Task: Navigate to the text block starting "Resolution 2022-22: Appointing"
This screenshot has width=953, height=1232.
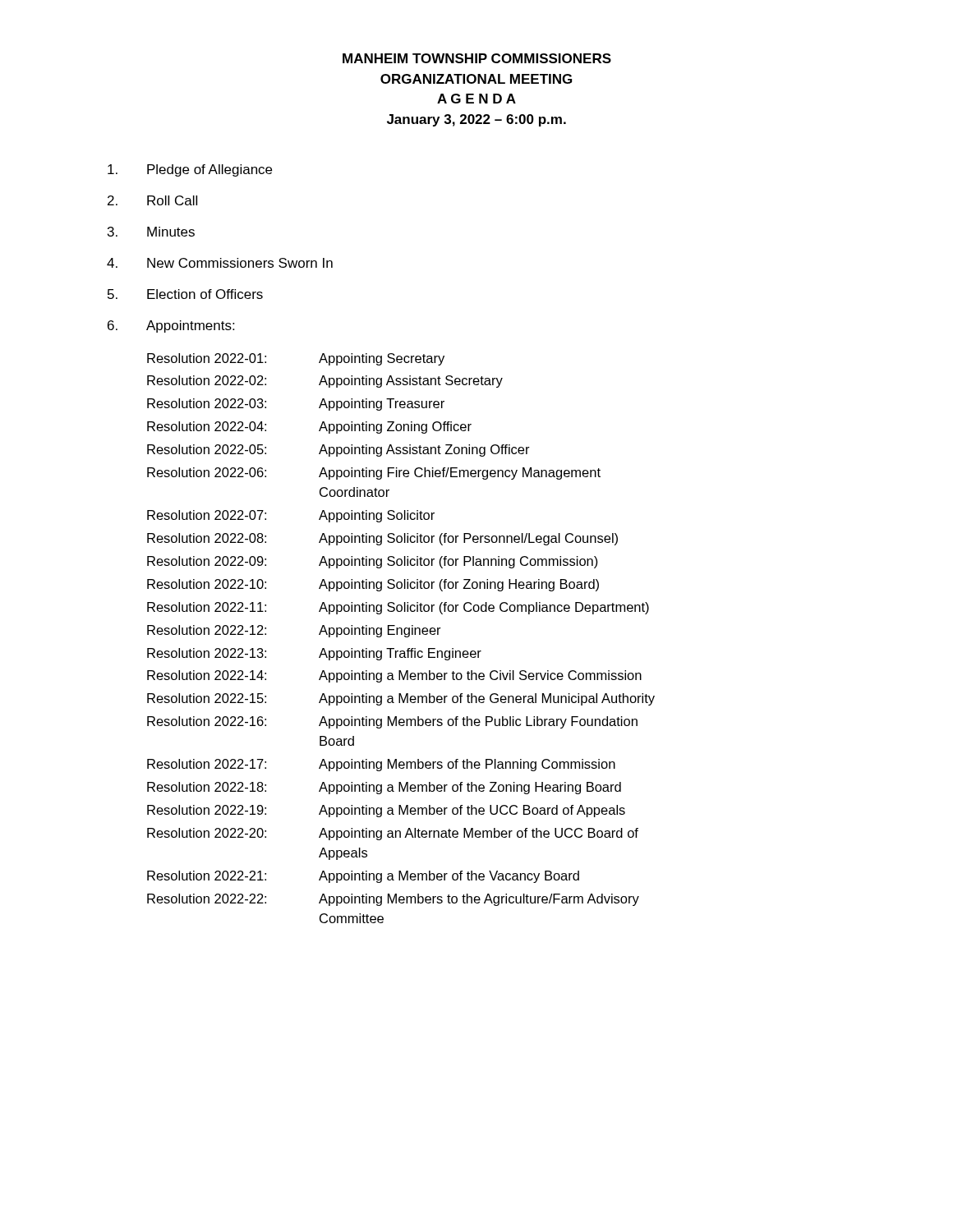Action: pyautogui.click(x=393, y=909)
